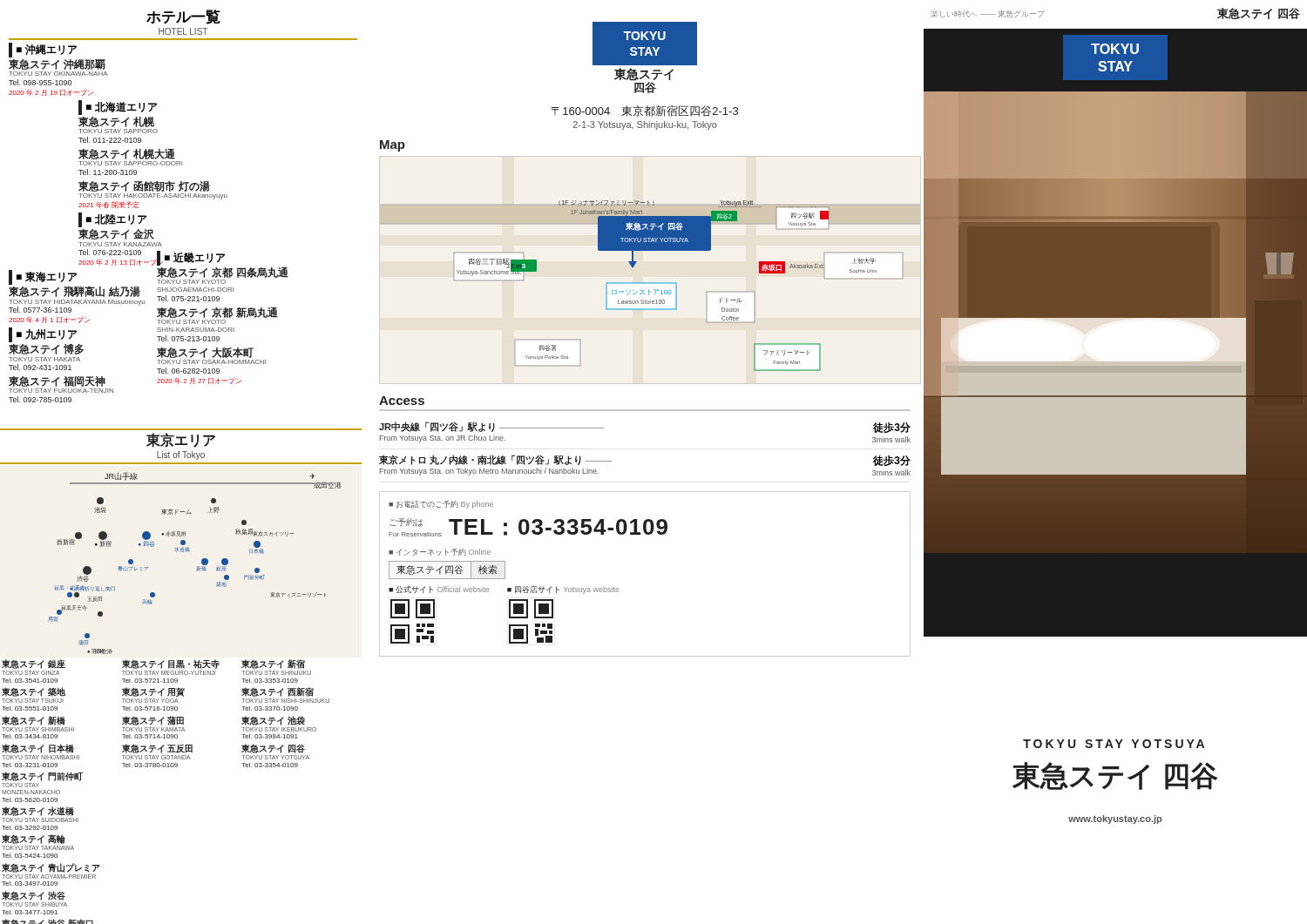Where does it say "東急ステイ 門前仲町 TOKYU STAYMONZEN-NAKACHO Tel. 03-5620-0109"?
The width and height of the screenshot is (1307, 924).
point(61,788)
